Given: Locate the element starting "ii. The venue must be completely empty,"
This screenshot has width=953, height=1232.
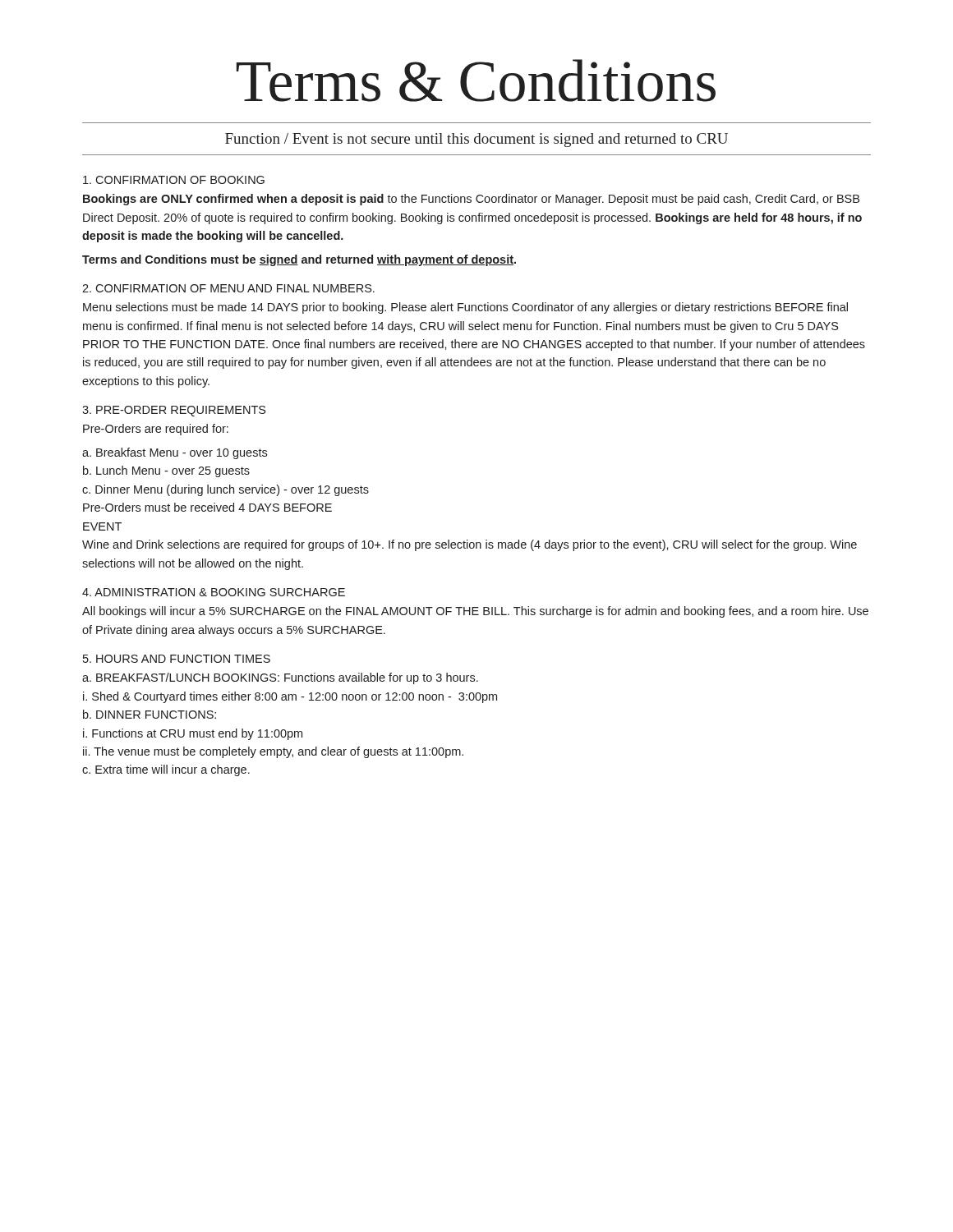Looking at the screenshot, I should pyautogui.click(x=273, y=752).
